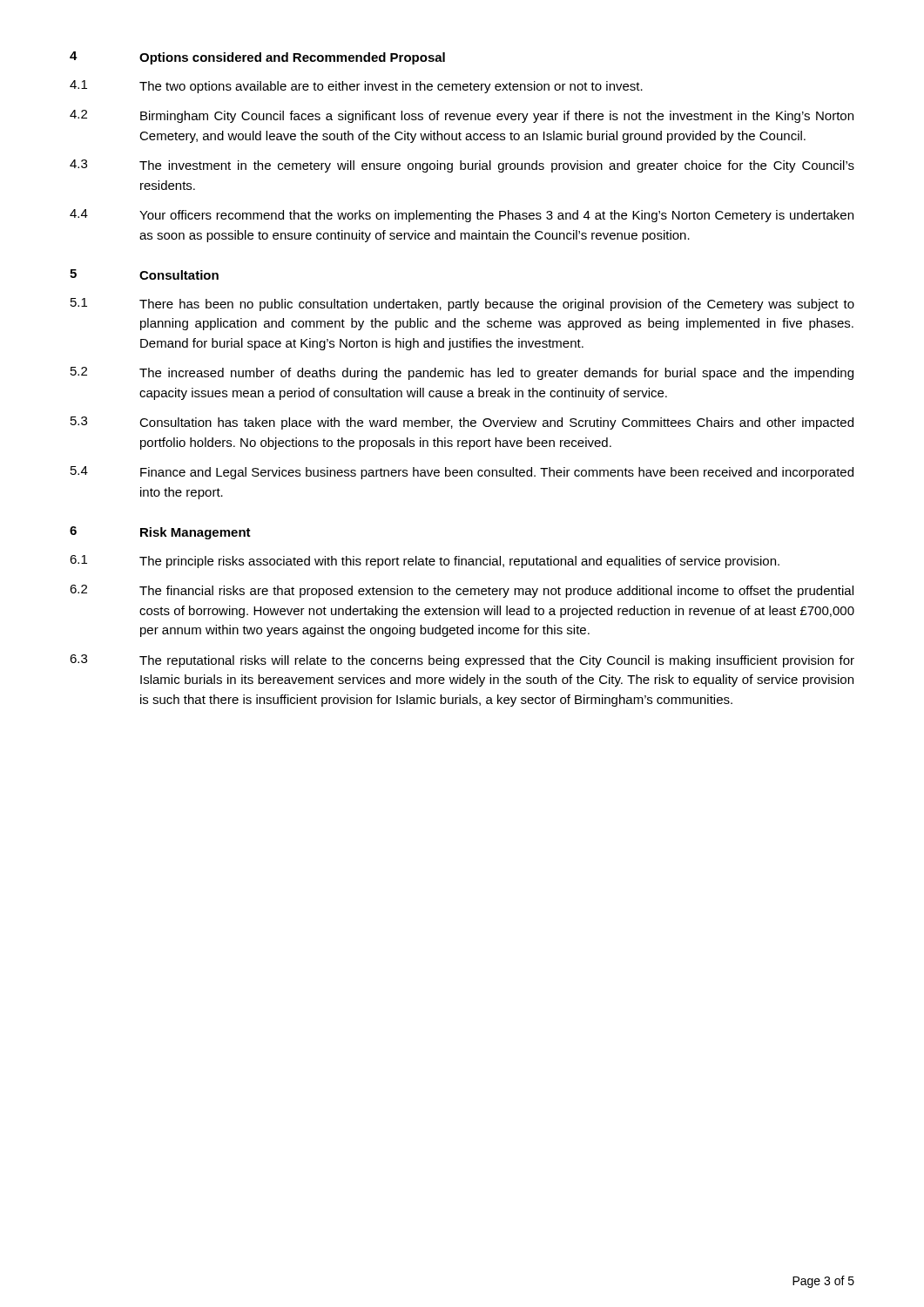Image resolution: width=924 pixels, height=1307 pixels.
Task: Find the block starting "4 Your officers"
Action: 462,225
